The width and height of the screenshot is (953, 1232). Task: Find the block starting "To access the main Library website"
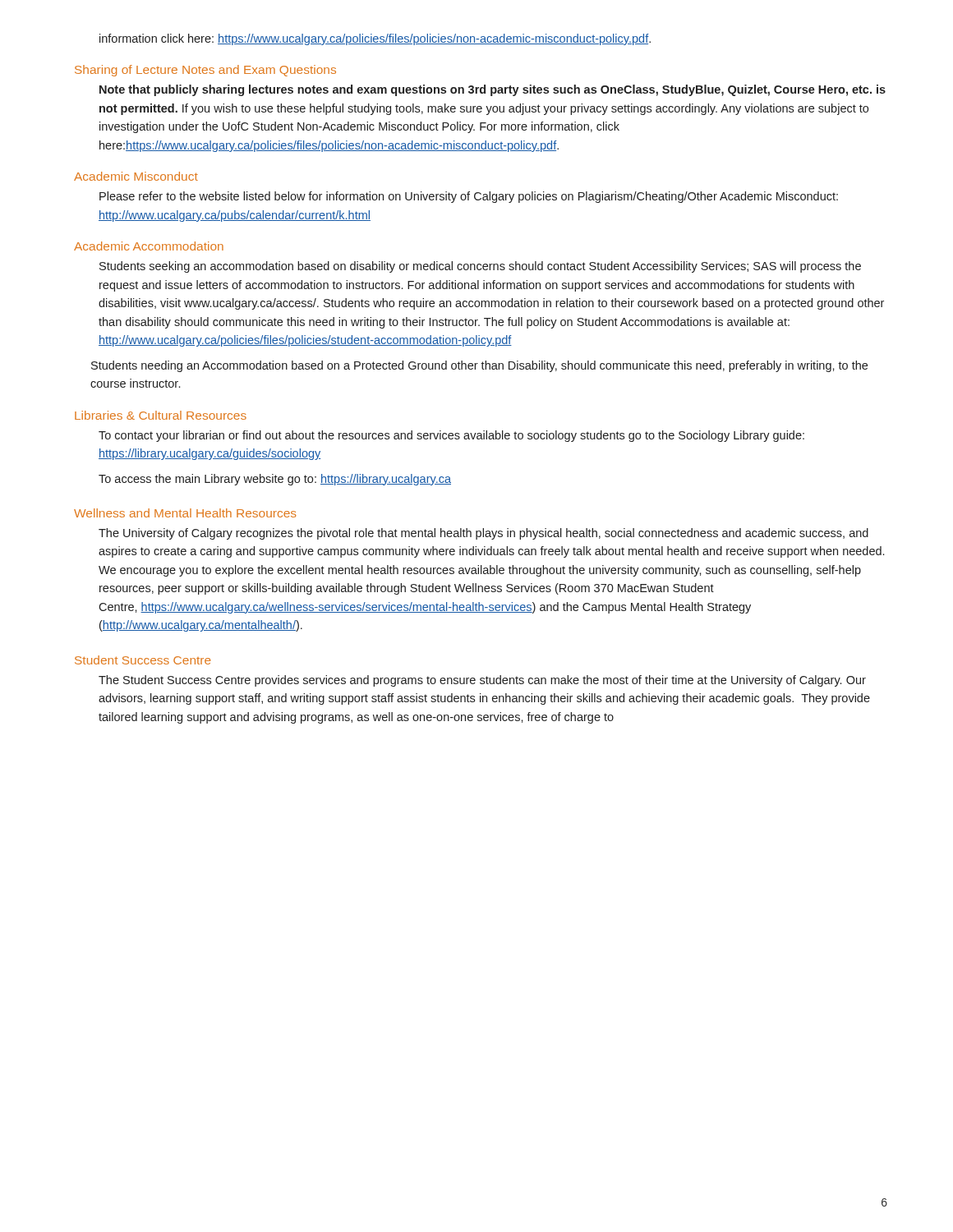coord(275,478)
